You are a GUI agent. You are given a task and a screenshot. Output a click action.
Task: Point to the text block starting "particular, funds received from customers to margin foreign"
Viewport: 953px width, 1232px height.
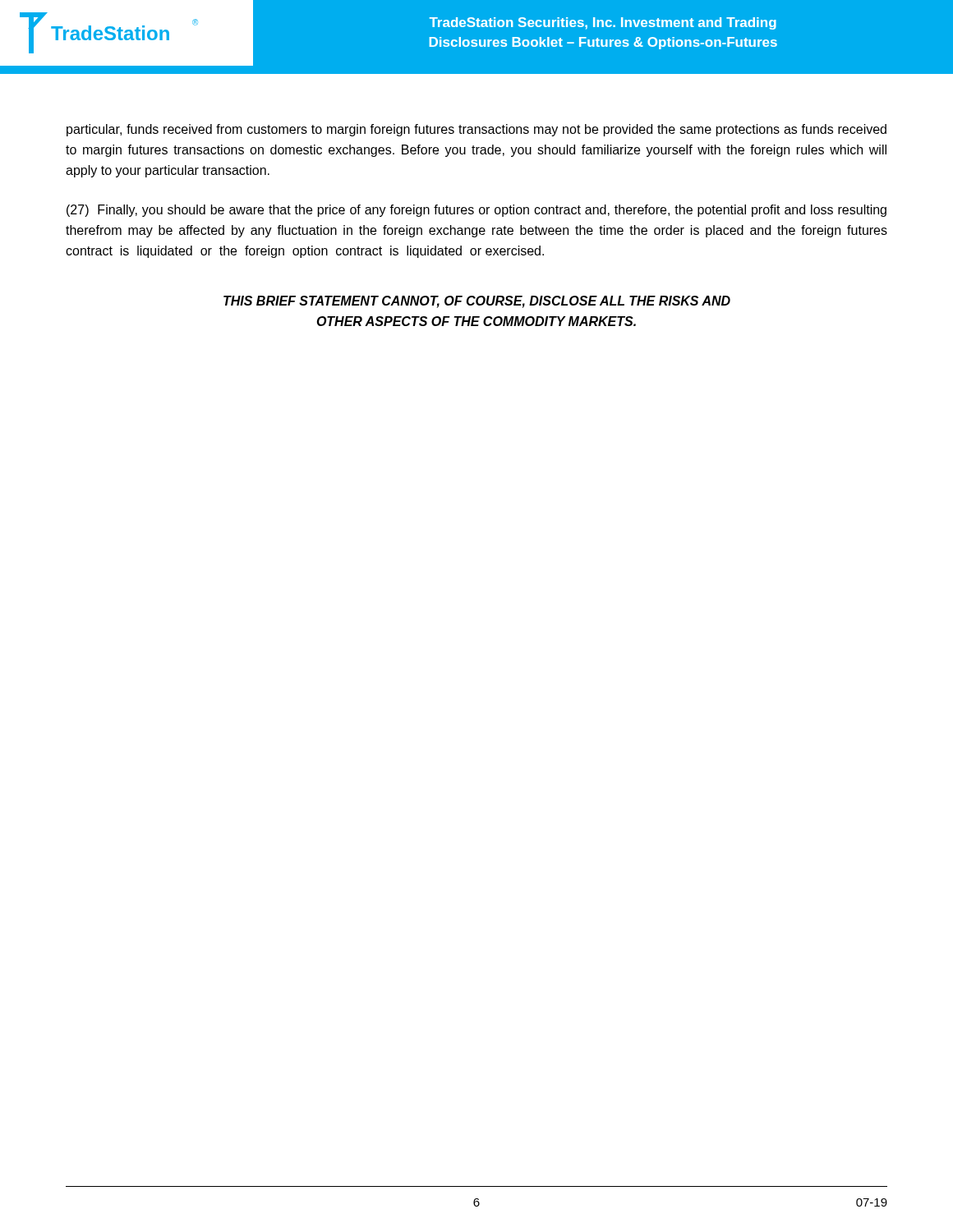tap(476, 150)
